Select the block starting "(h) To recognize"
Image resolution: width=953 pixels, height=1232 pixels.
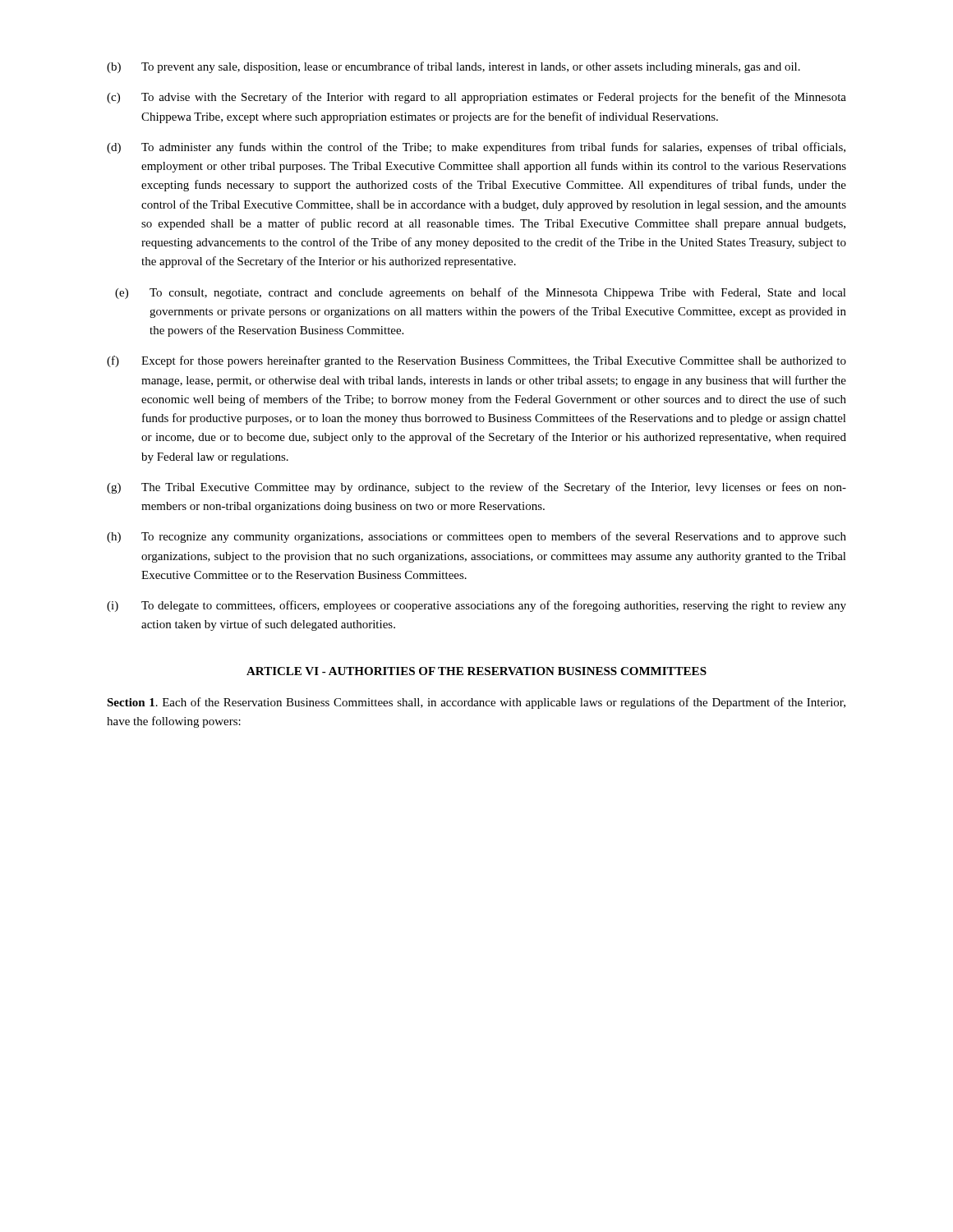pyautogui.click(x=476, y=556)
